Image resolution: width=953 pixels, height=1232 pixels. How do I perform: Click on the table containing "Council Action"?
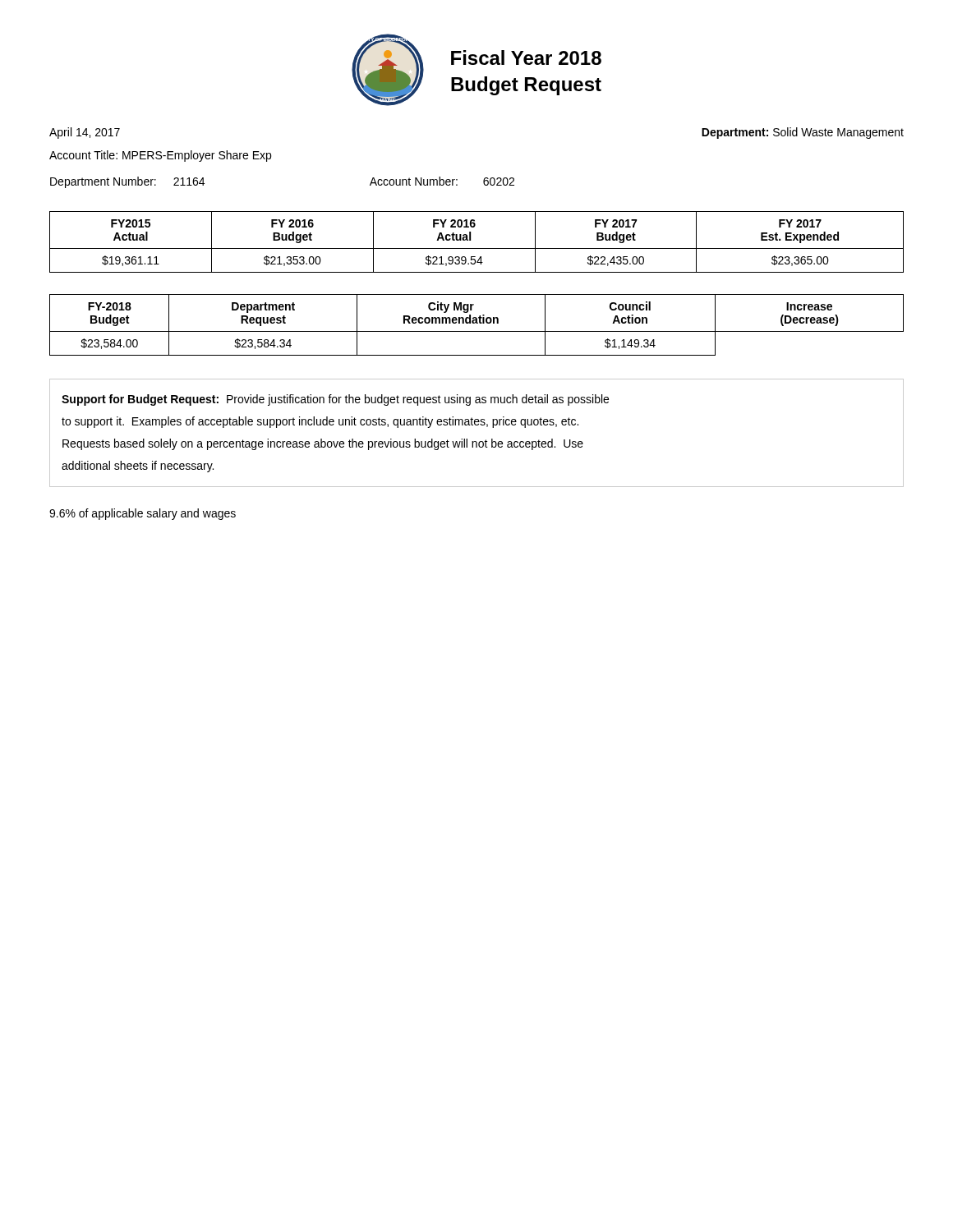[x=476, y=322]
